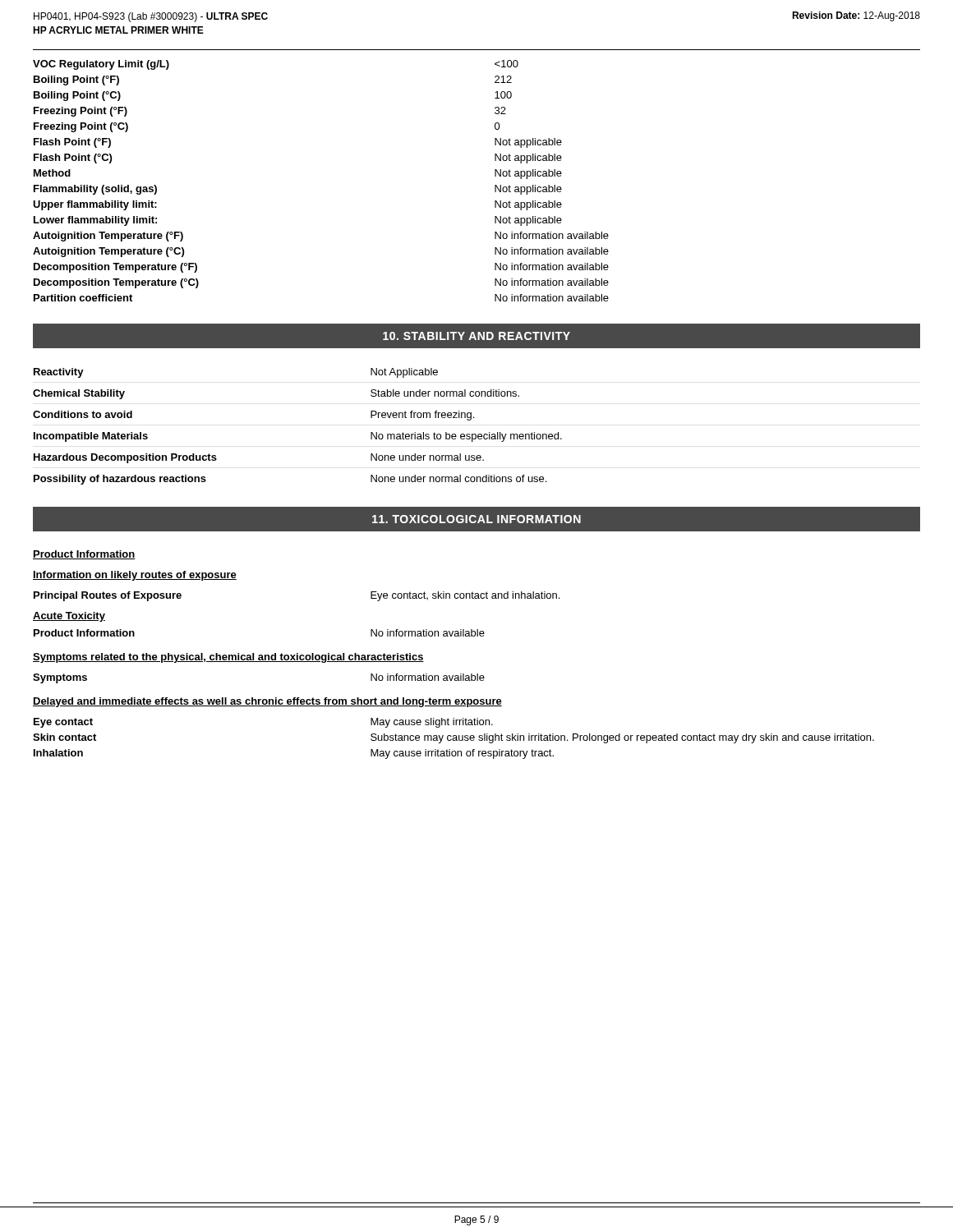Find the text block with the text "Principal Routes of"

476,595
